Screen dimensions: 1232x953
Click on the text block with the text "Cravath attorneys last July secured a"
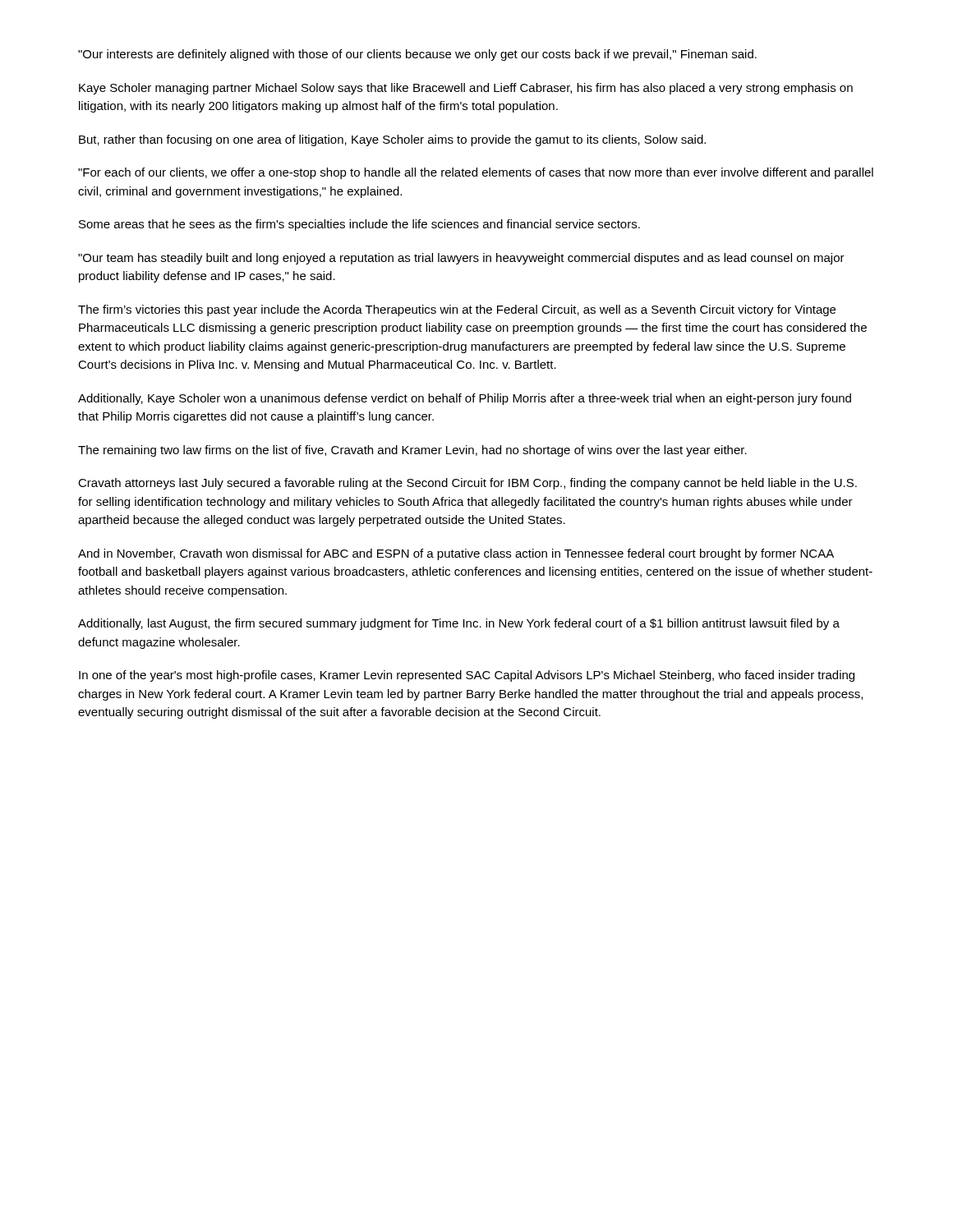click(468, 501)
